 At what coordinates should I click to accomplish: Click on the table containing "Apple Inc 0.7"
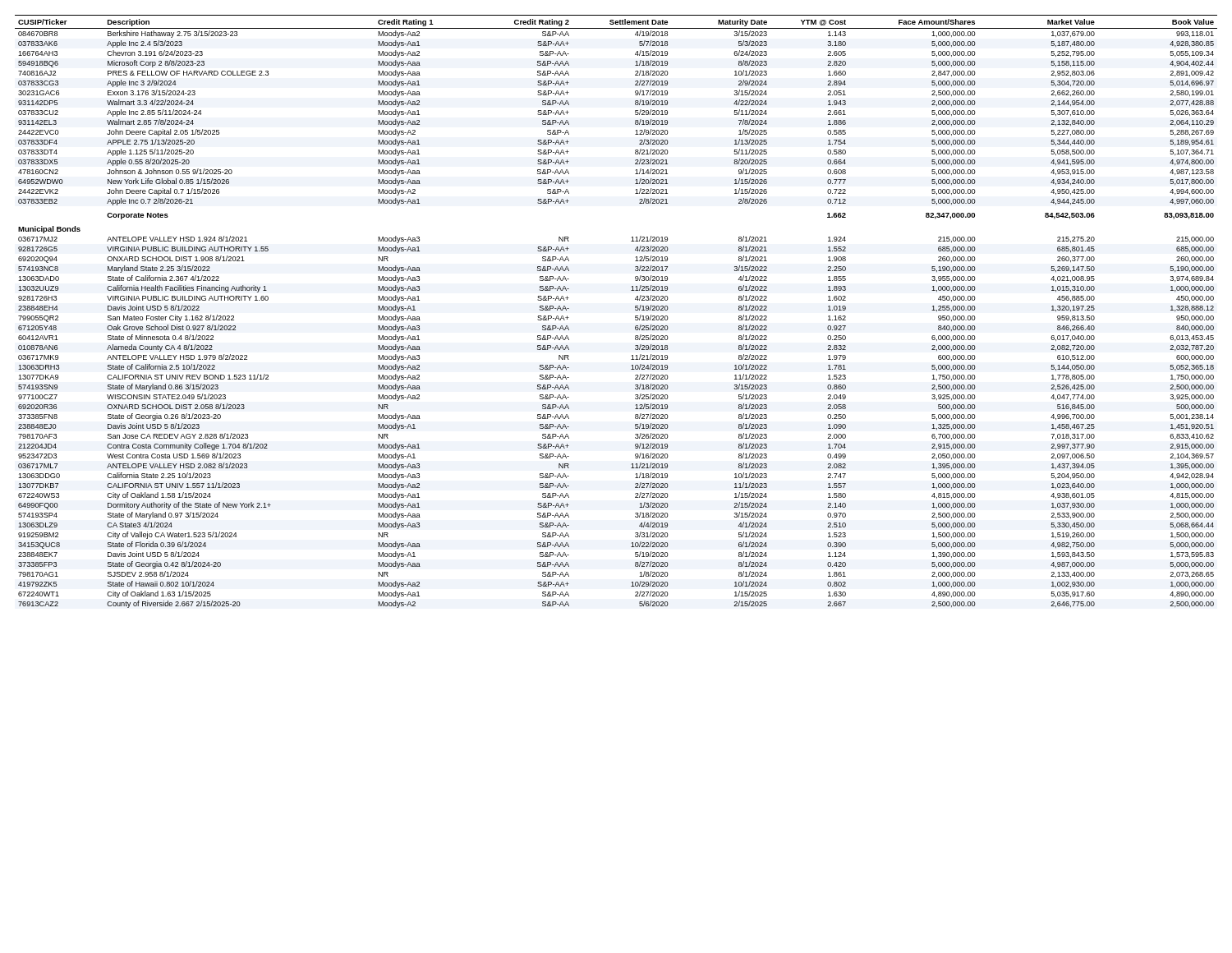(616, 312)
